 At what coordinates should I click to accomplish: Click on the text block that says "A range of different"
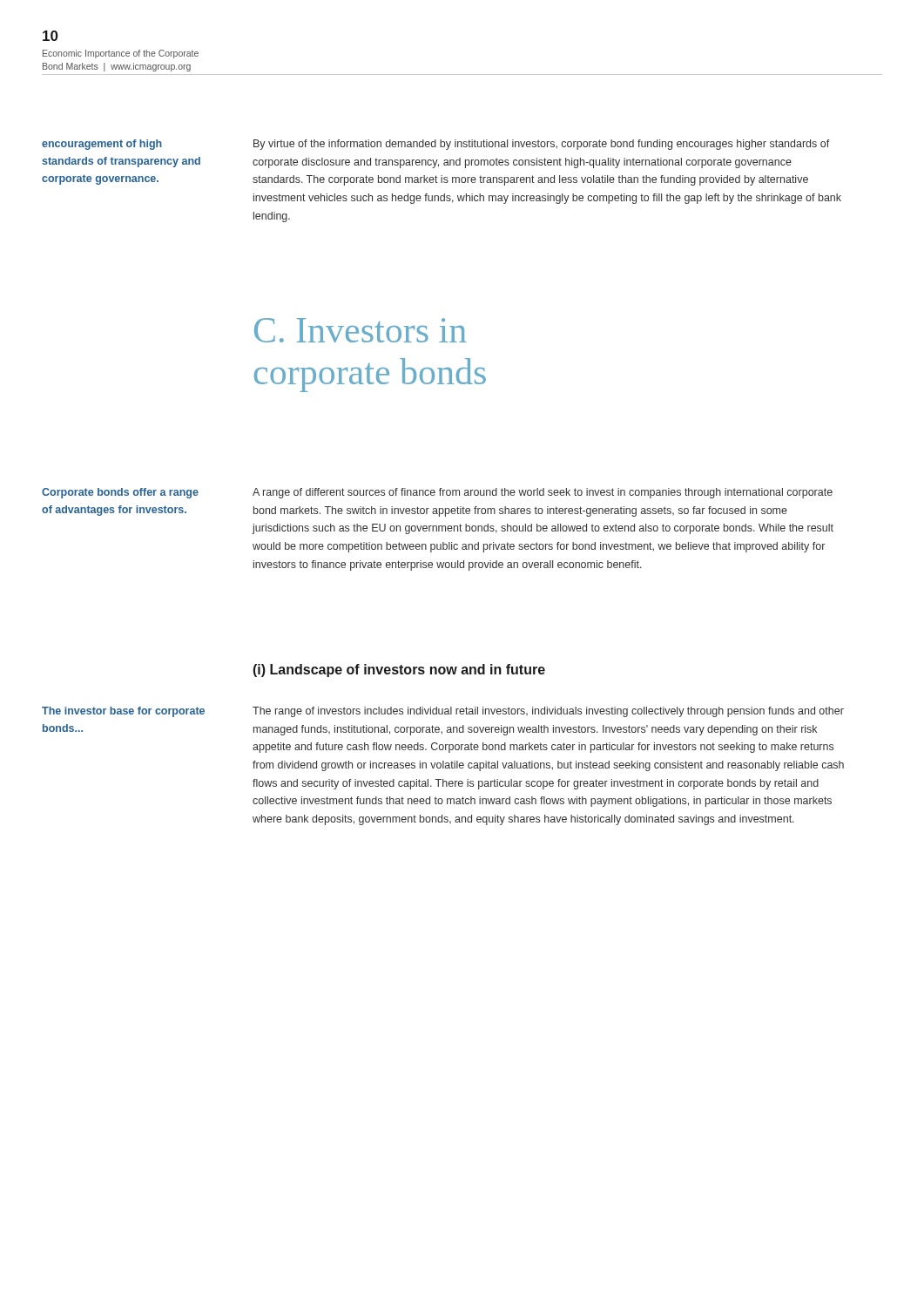[543, 528]
